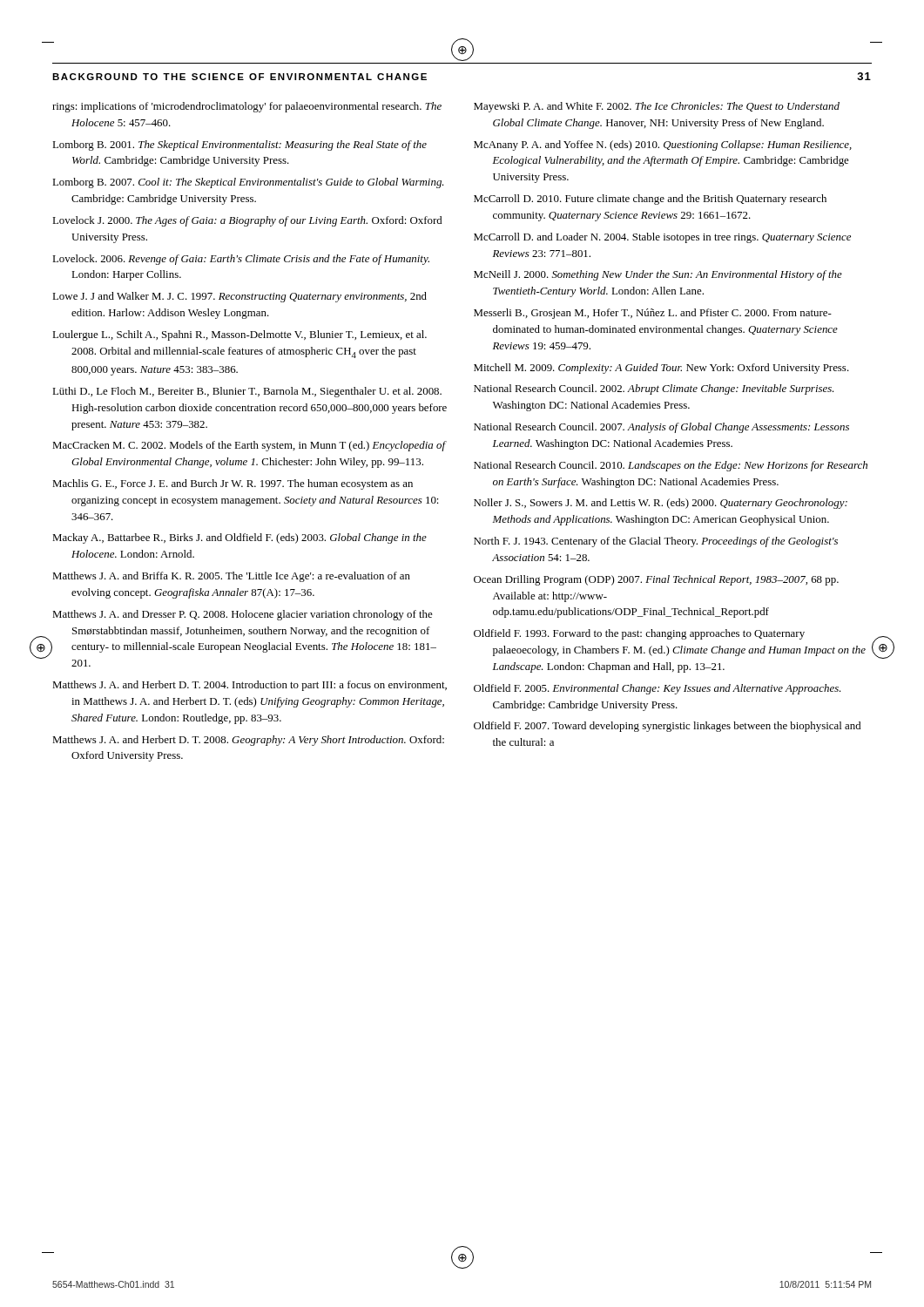924x1307 pixels.
Task: Click the passage that begins "Oldfield F. 2007. Toward developing synergistic linkages"
Action: coord(667,734)
